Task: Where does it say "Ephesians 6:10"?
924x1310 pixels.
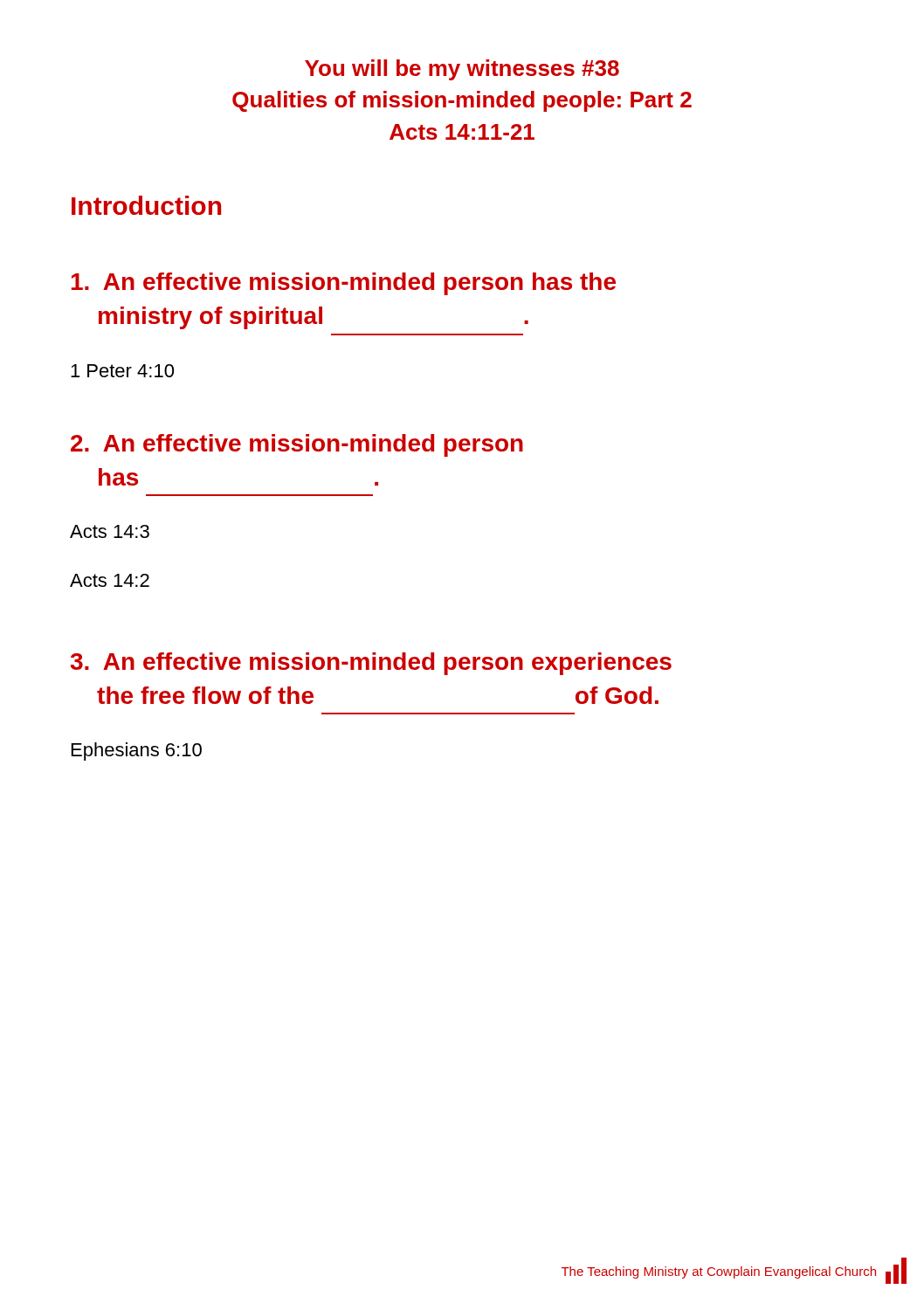Action: pyautogui.click(x=136, y=750)
